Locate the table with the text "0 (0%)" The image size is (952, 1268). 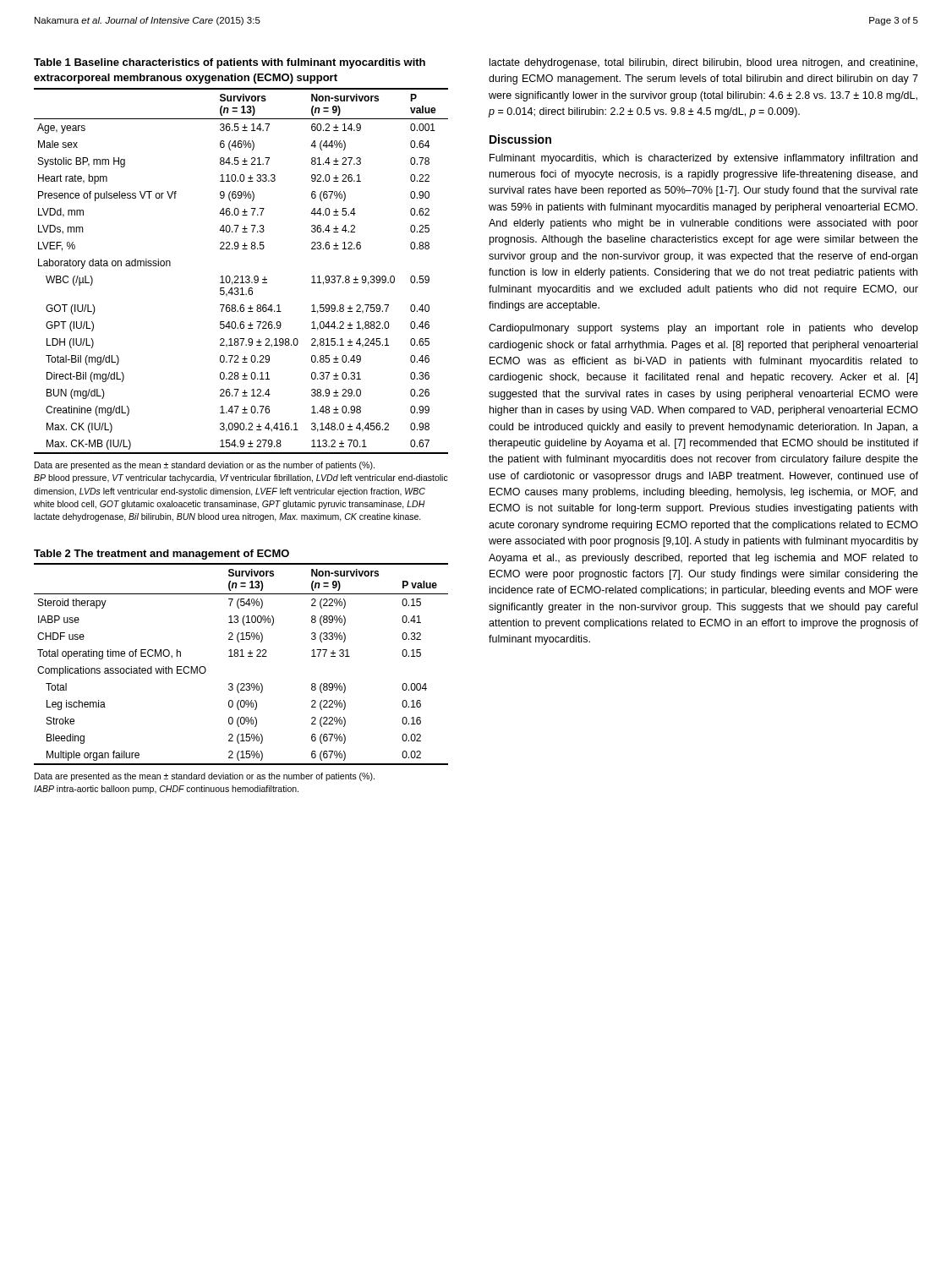coord(241,672)
